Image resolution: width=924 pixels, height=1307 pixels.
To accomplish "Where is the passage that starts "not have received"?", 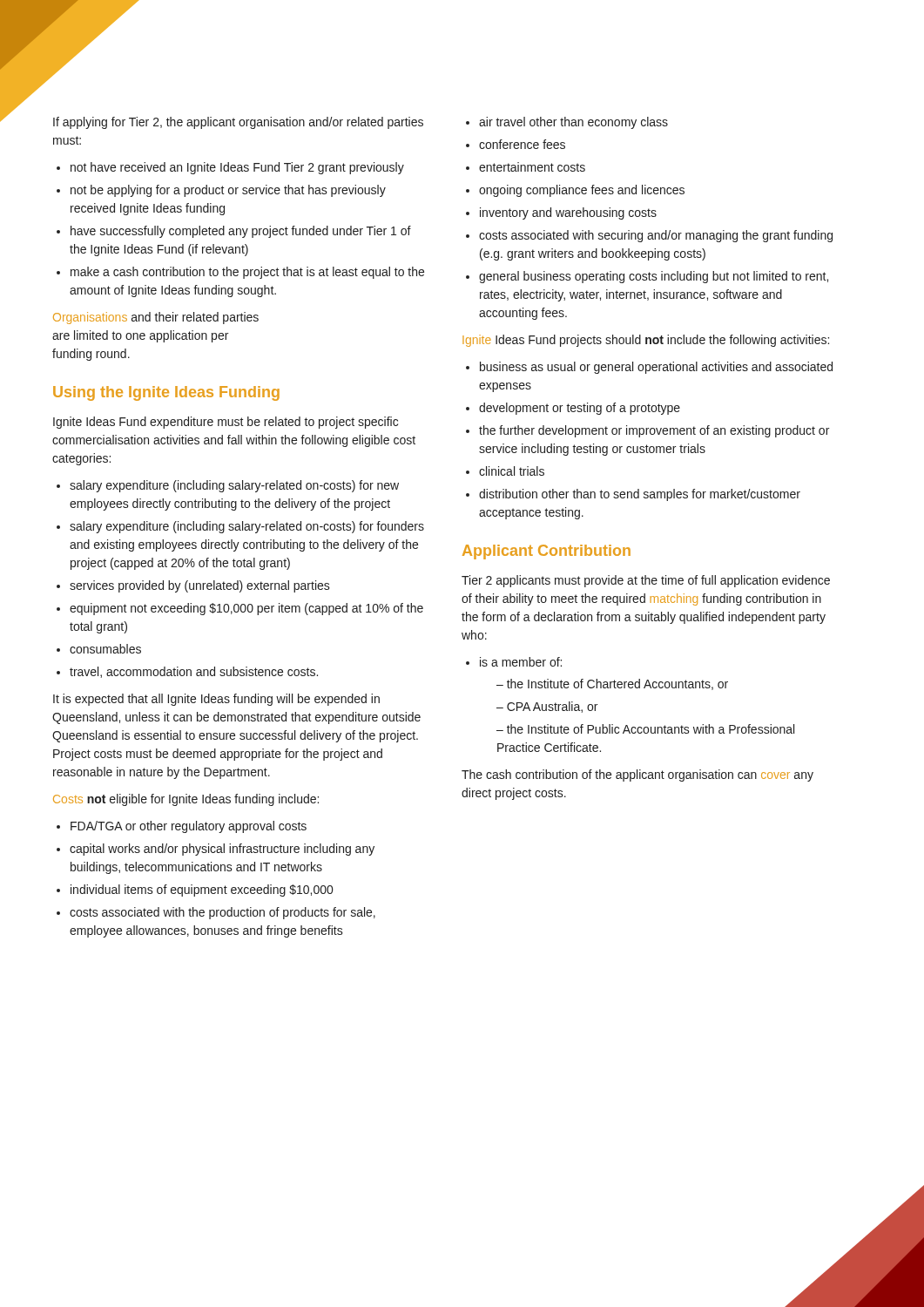I will (248, 168).
